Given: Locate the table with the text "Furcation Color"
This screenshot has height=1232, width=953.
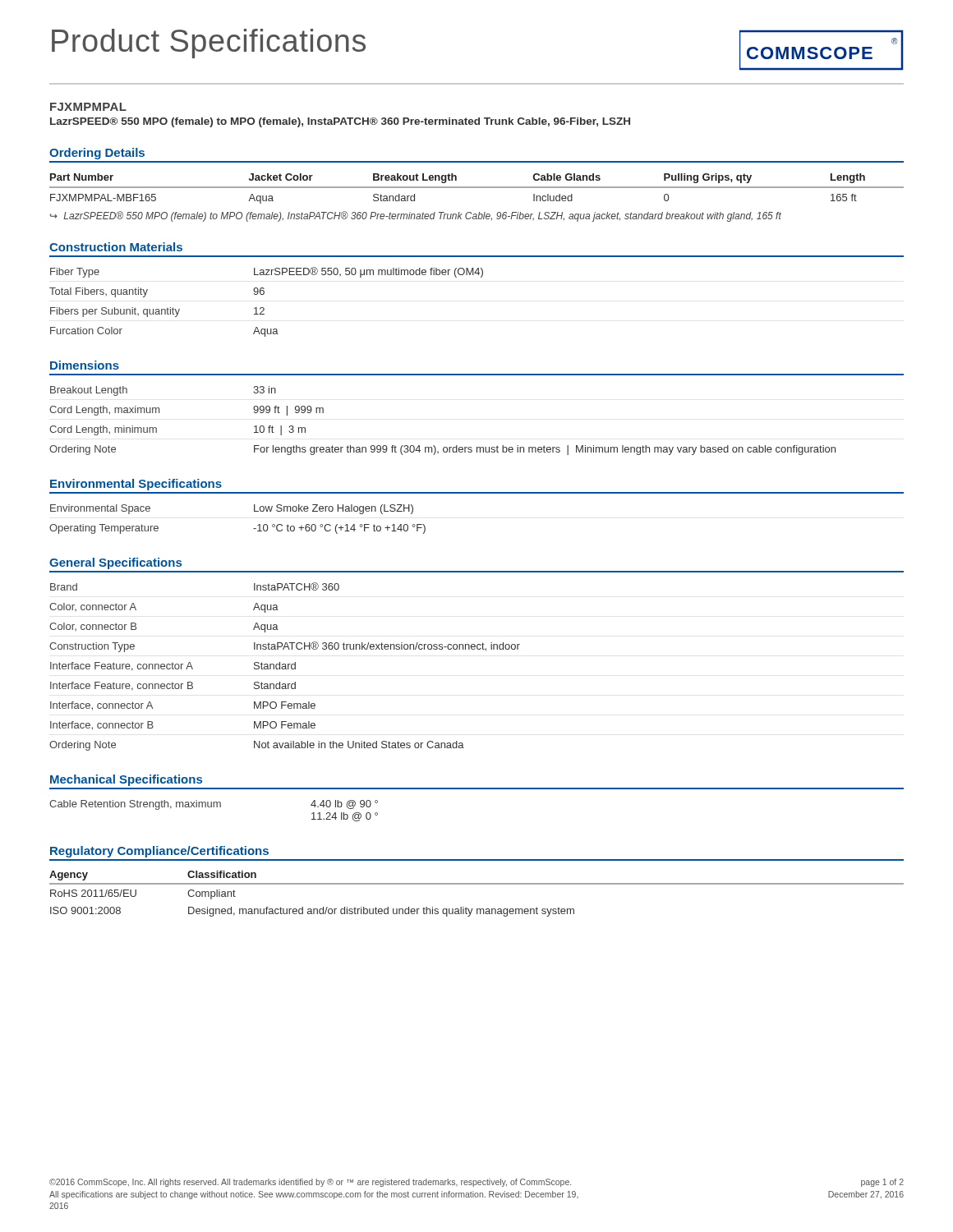Looking at the screenshot, I should 476,301.
